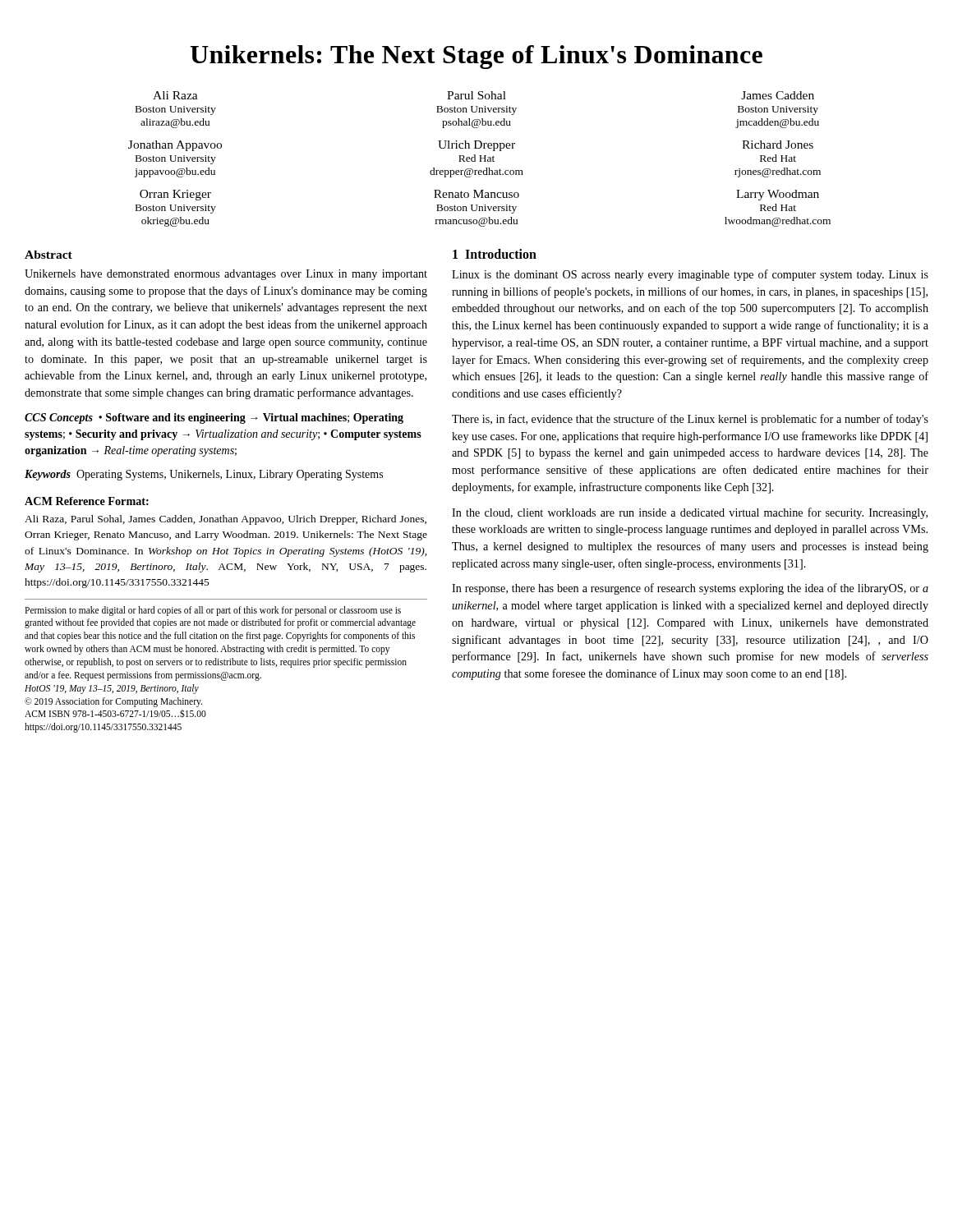Click on the text block starting "Ulrich Drepper Red Hat drepper@redhat.com"
This screenshot has height=1232, width=953.
point(477,158)
